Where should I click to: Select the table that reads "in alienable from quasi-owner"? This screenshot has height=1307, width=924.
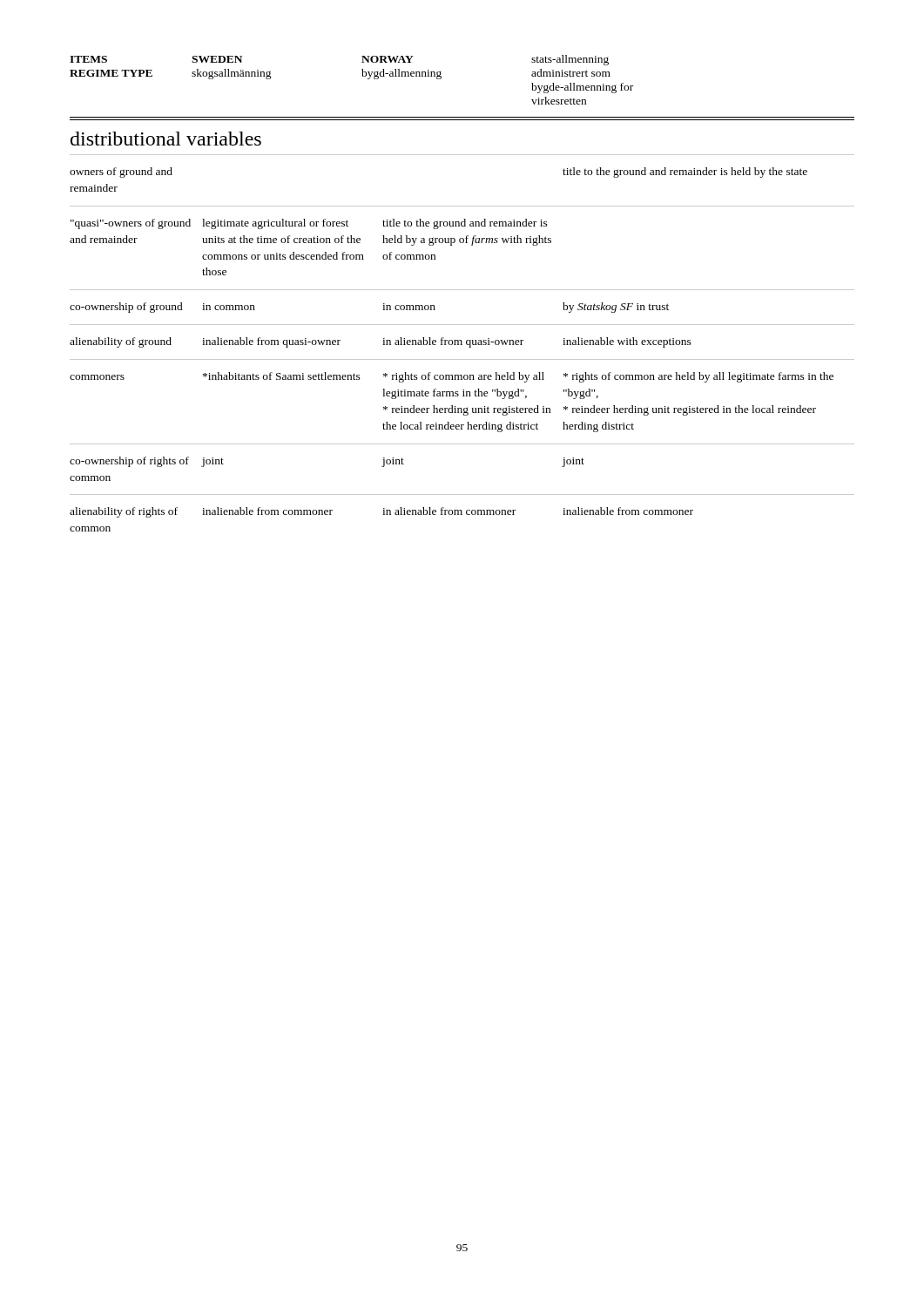click(x=462, y=350)
